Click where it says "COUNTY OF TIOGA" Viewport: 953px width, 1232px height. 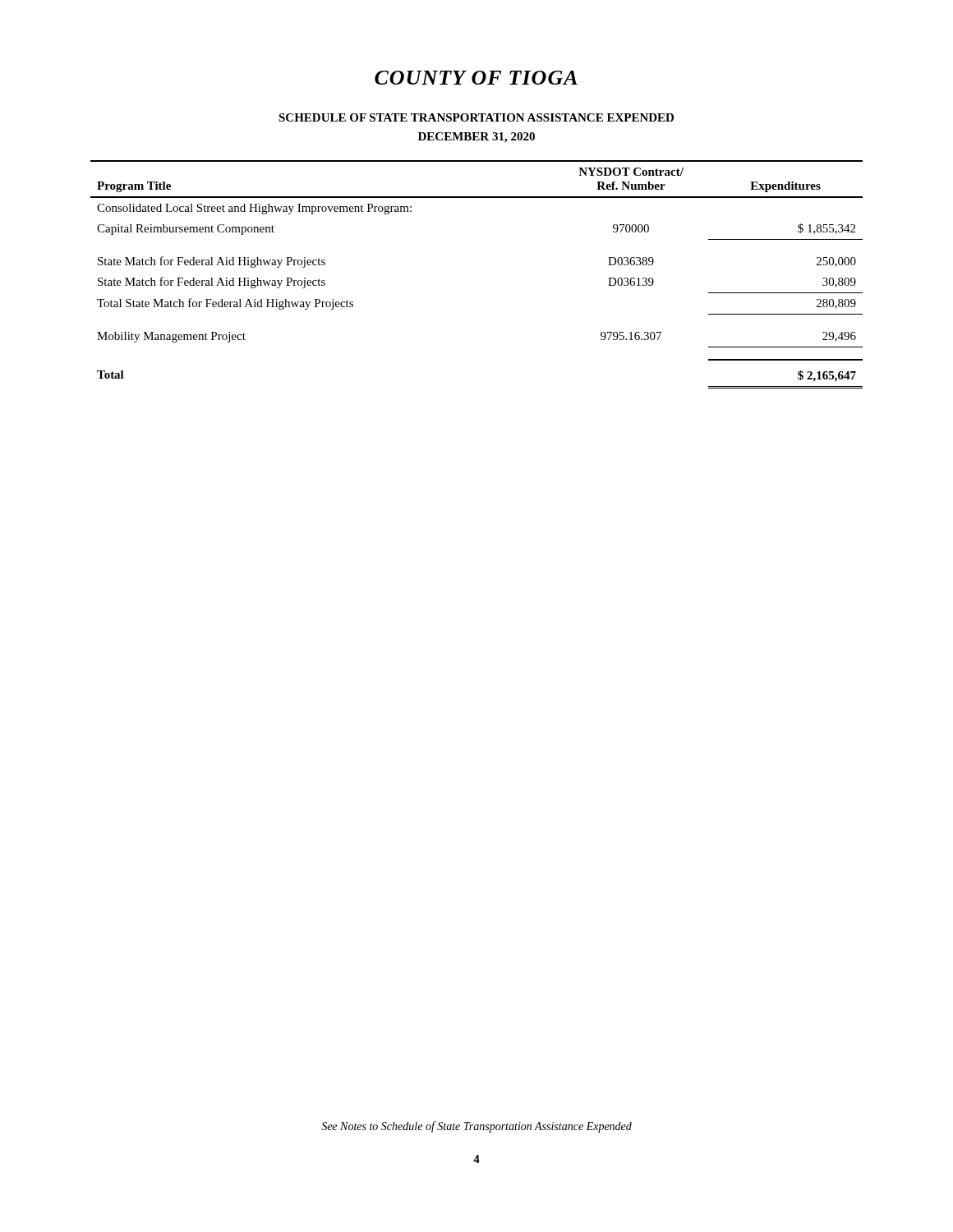click(476, 78)
